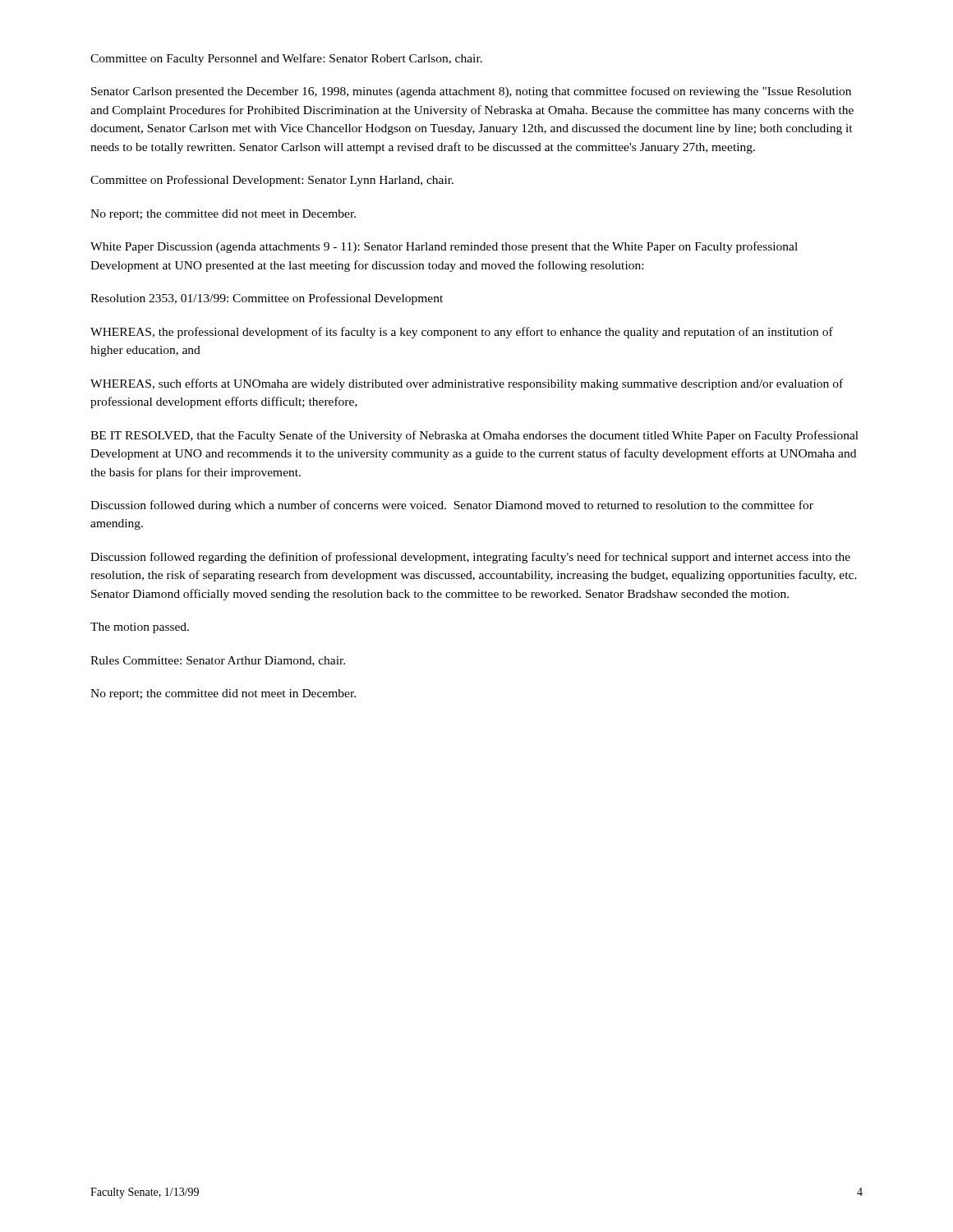Navigate to the element starting "Rules Committee: Senator Arthur"
This screenshot has width=953, height=1232.
coord(218,660)
